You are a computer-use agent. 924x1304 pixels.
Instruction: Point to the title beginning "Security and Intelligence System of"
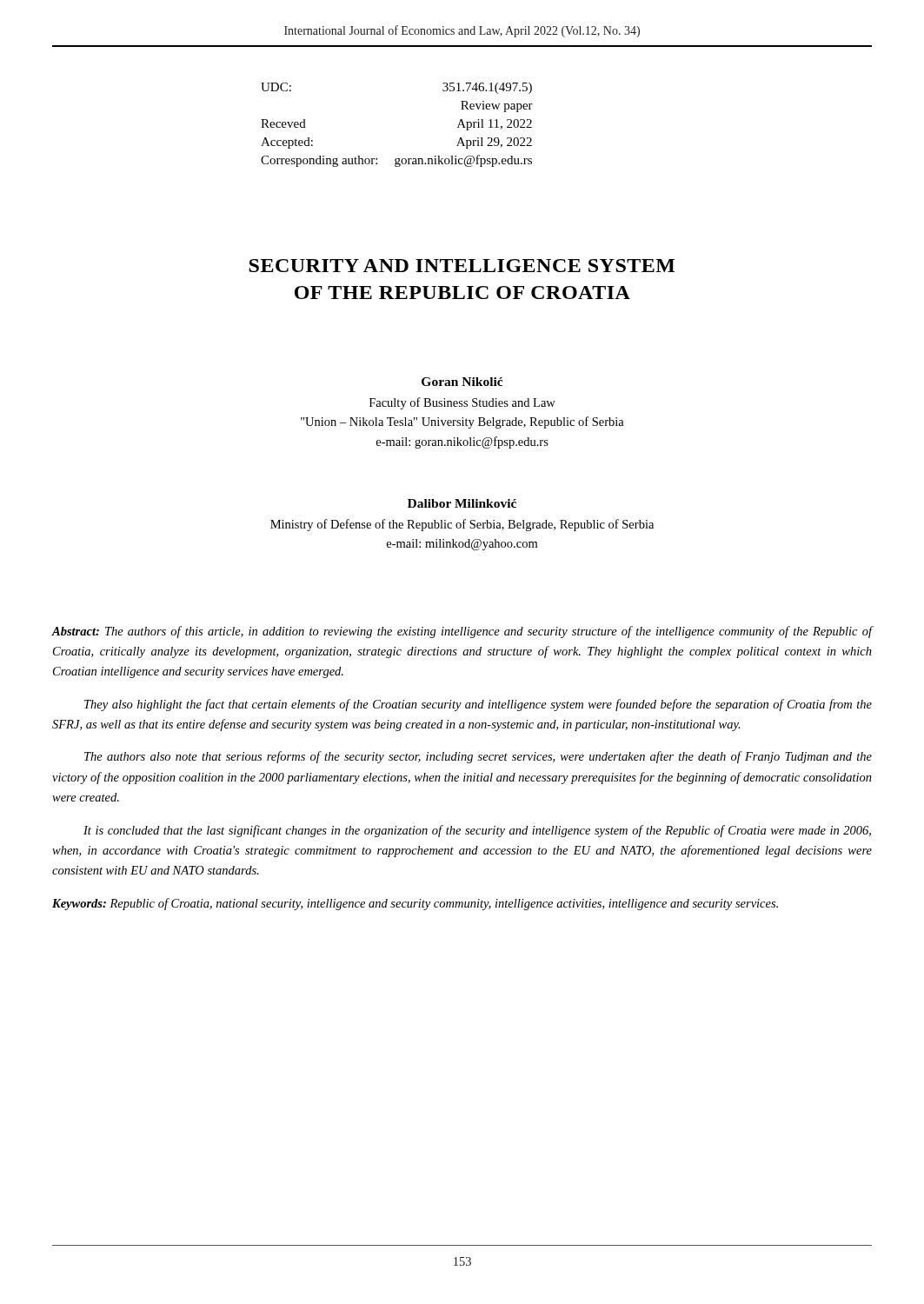(x=462, y=279)
